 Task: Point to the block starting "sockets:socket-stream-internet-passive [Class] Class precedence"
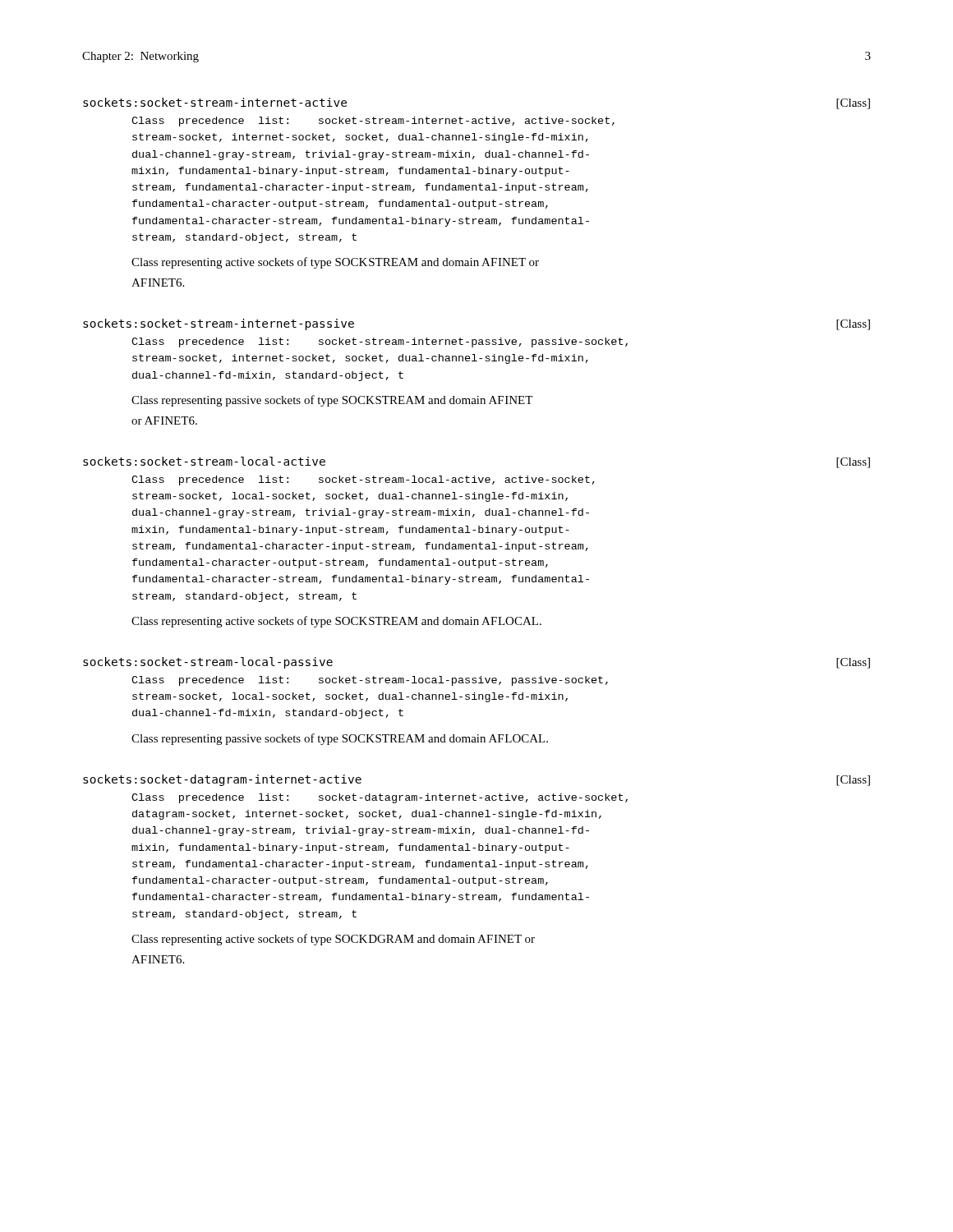[221, 324]
